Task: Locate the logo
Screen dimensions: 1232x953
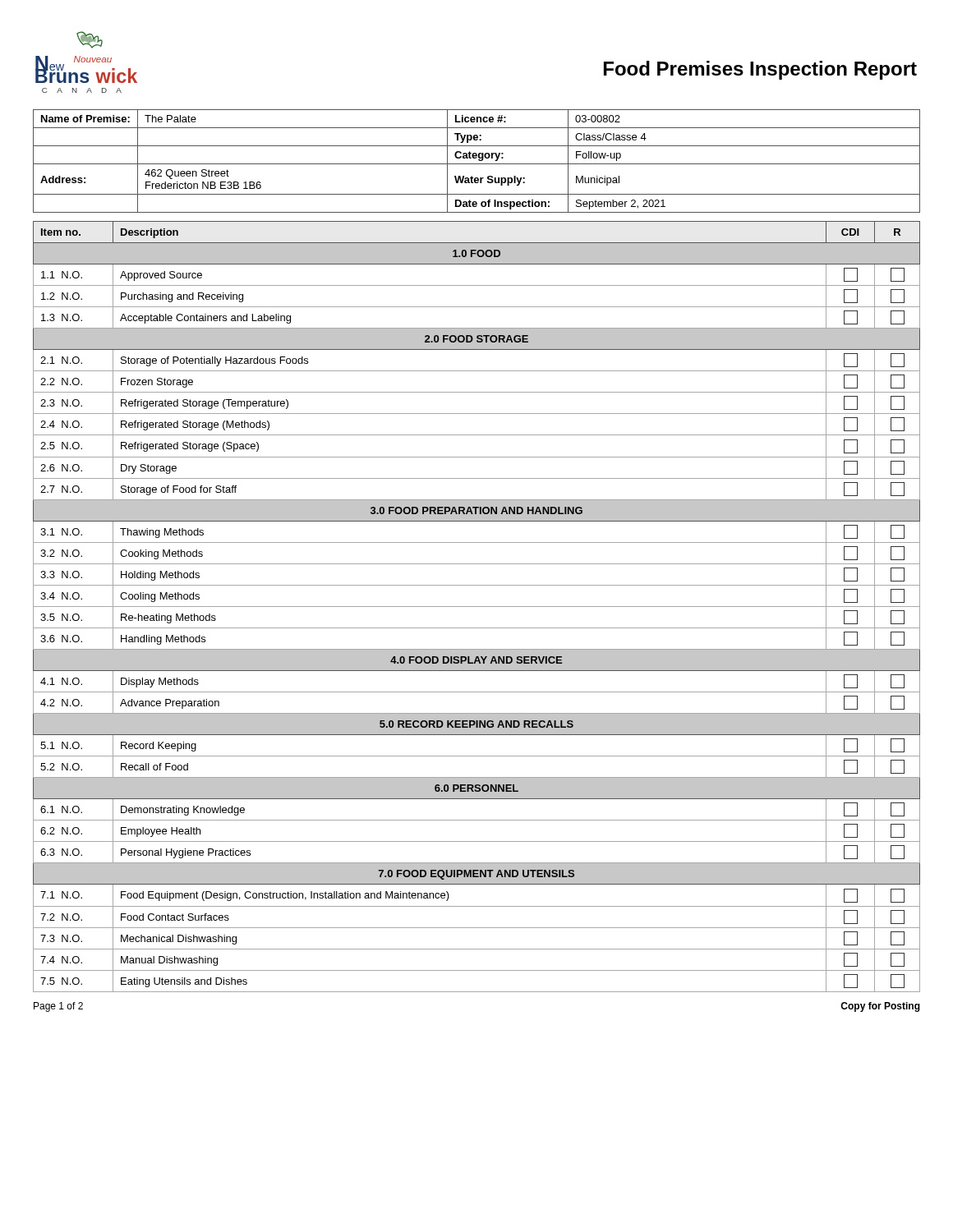Action: 115,63
